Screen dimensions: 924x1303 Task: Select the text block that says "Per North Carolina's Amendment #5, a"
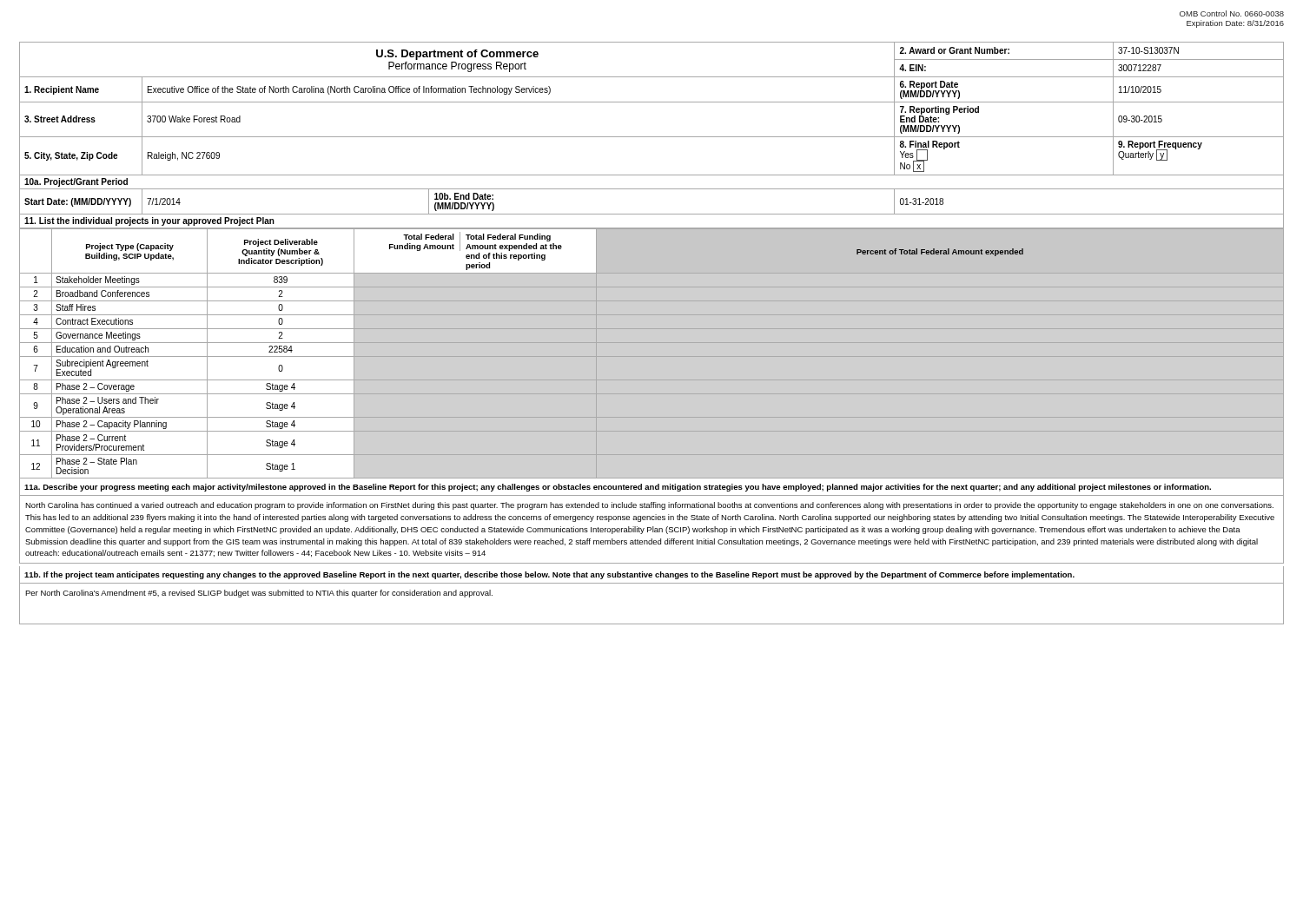pyautogui.click(x=259, y=593)
